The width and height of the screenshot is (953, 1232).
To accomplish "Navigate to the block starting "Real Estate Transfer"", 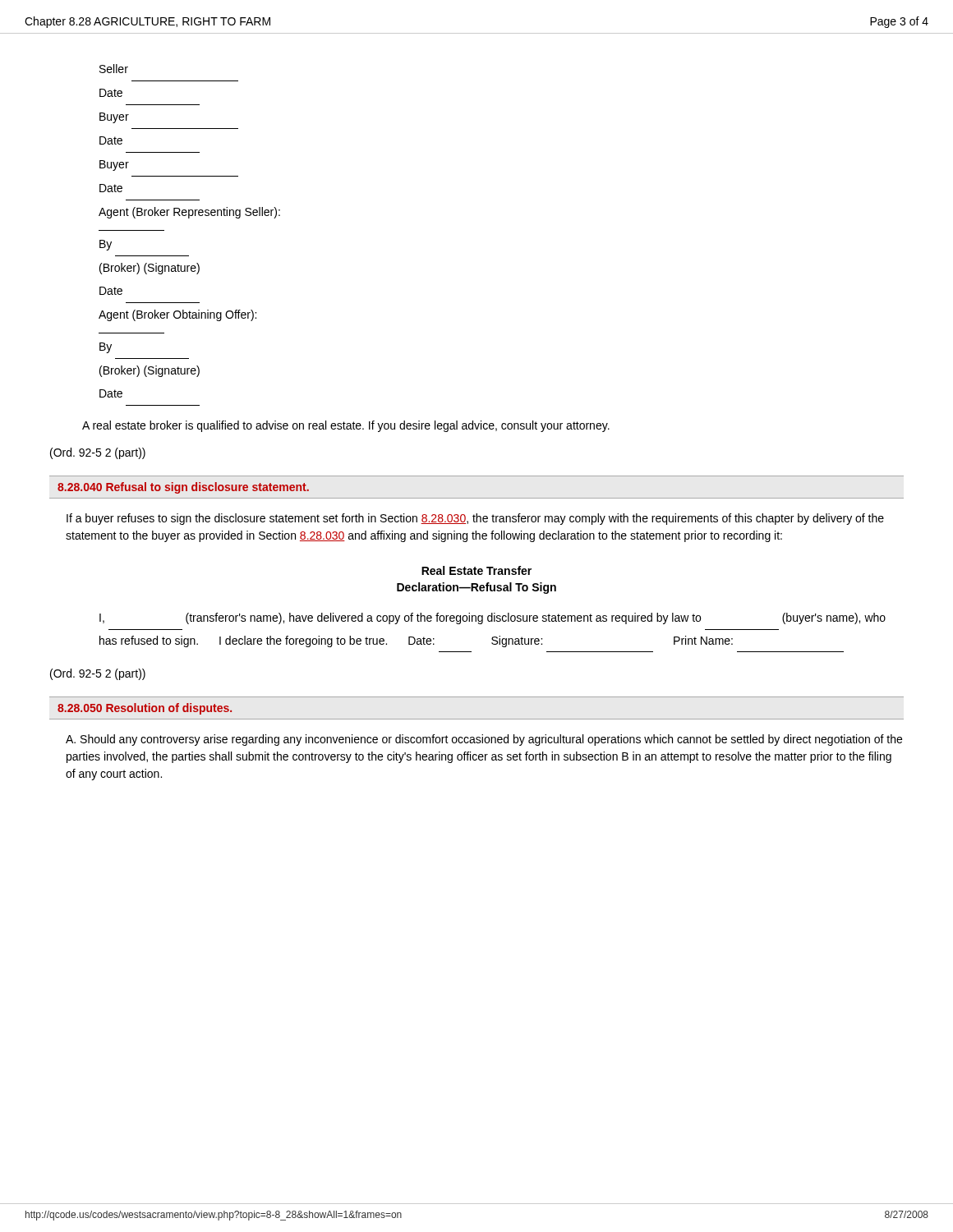I will coord(476,571).
